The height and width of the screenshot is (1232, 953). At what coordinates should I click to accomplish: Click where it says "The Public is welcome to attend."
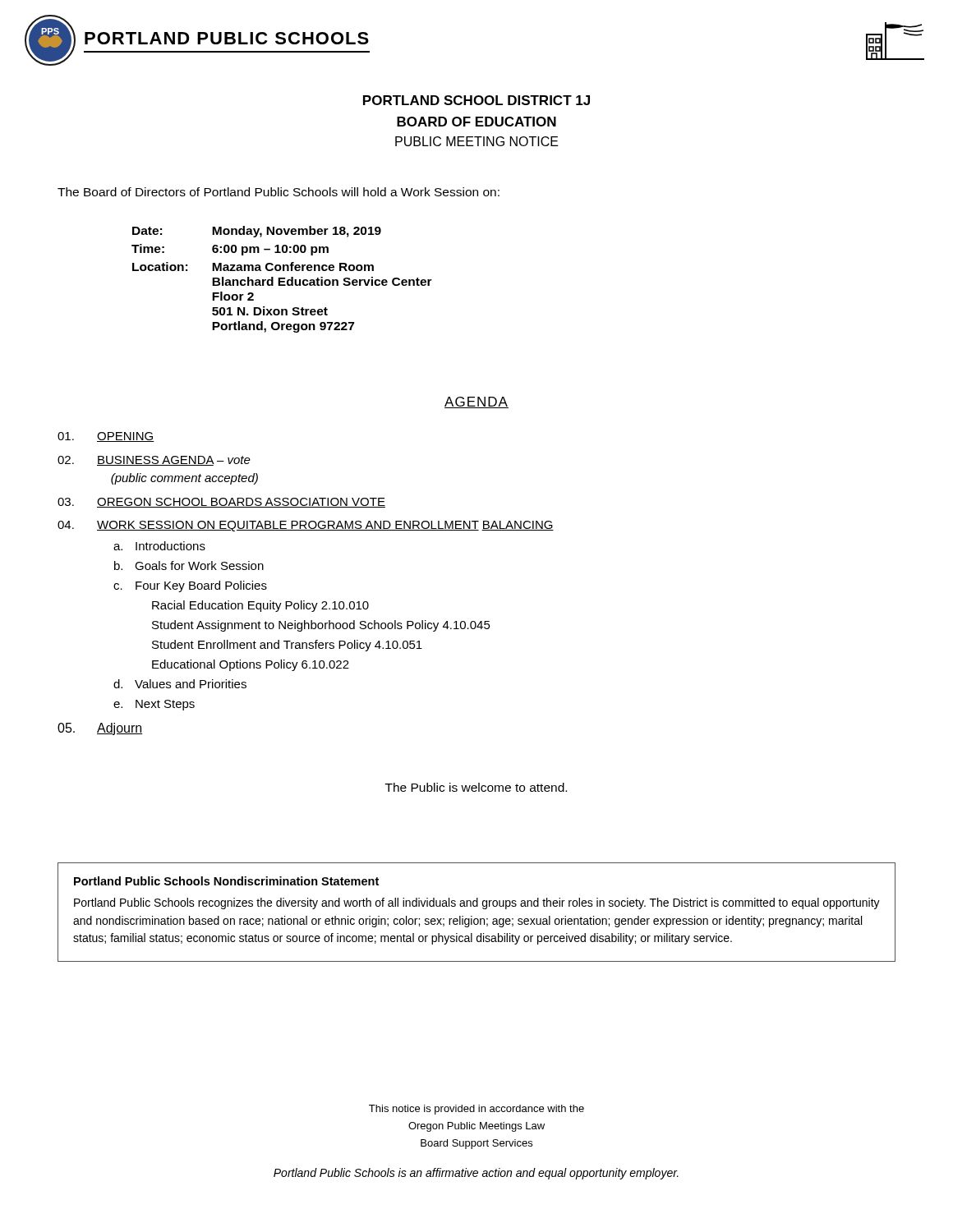[476, 787]
